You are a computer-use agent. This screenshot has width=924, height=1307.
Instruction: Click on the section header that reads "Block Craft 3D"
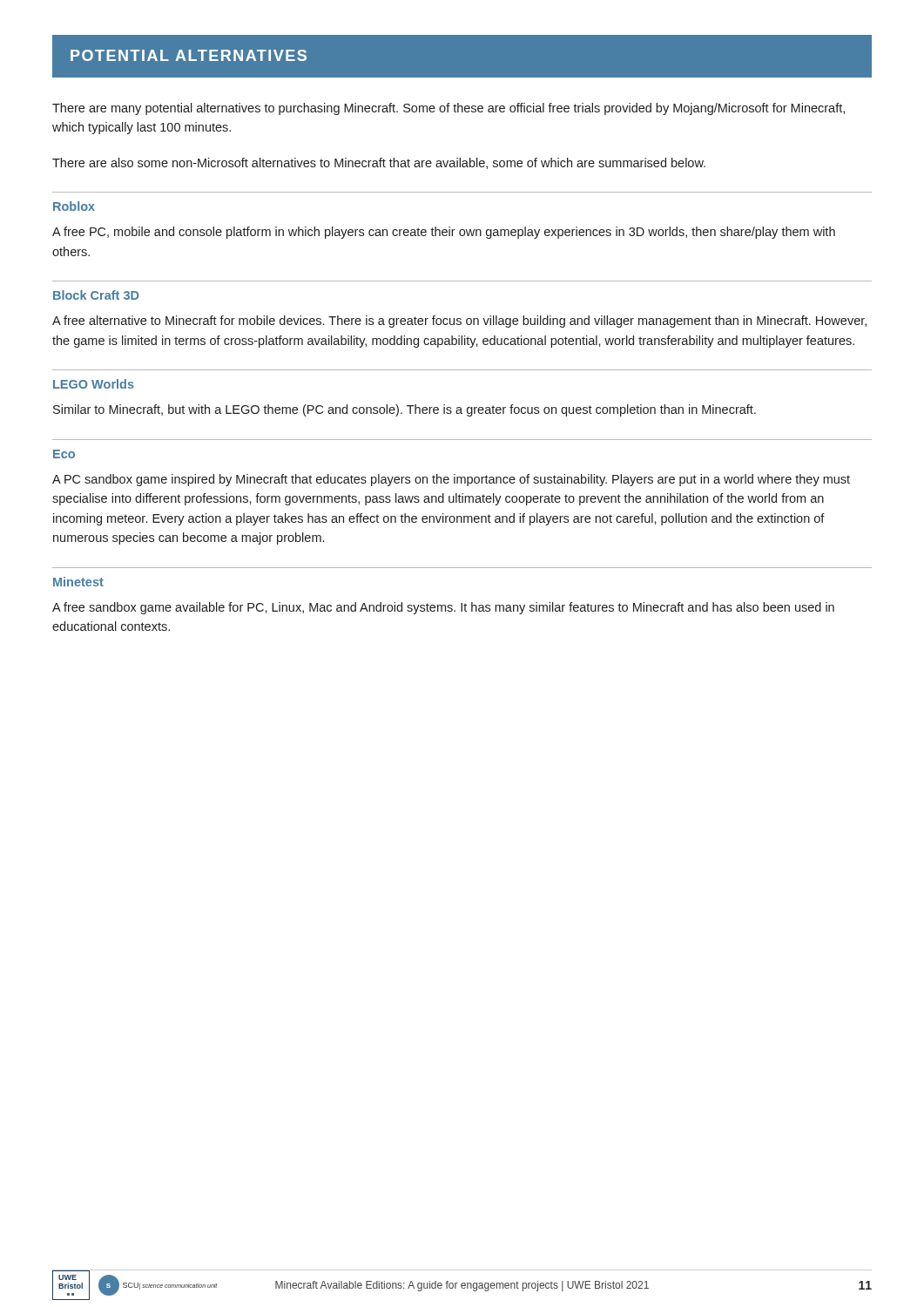(x=96, y=296)
